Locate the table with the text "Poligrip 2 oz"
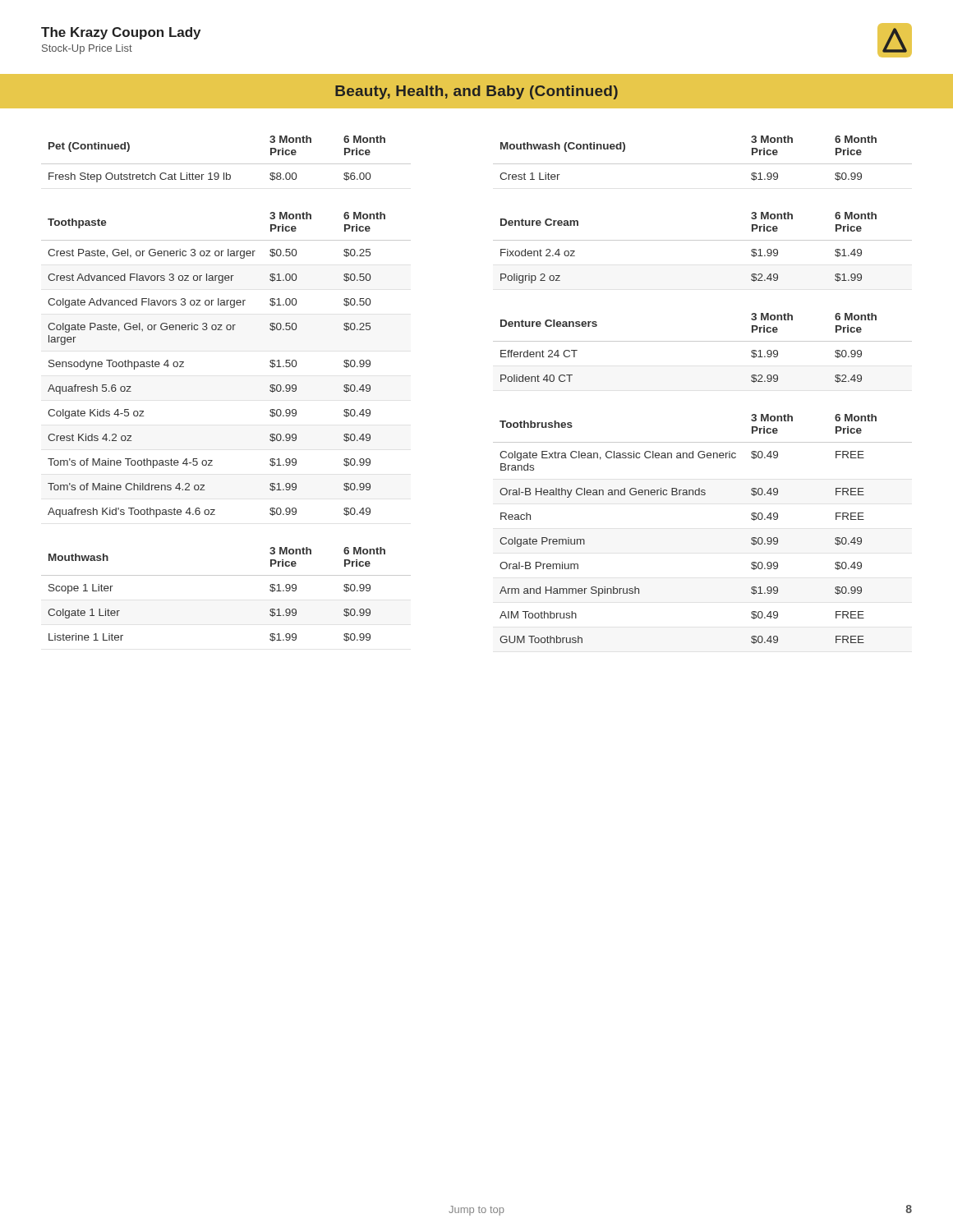Viewport: 953px width, 1232px height. tap(702, 247)
